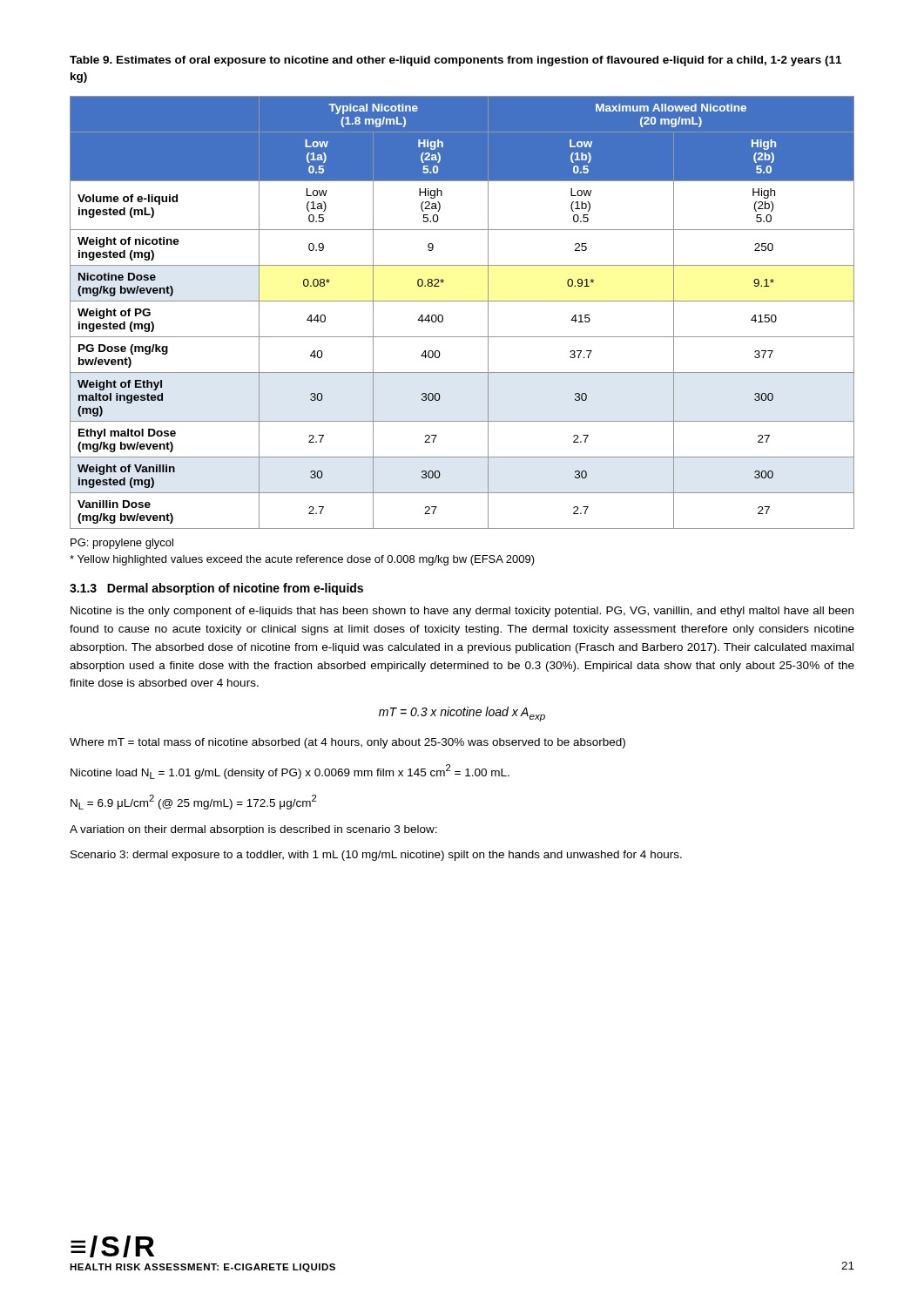
Task: Click on the block starting "Scenario 3: dermal exposure to a toddler,"
Action: (376, 855)
